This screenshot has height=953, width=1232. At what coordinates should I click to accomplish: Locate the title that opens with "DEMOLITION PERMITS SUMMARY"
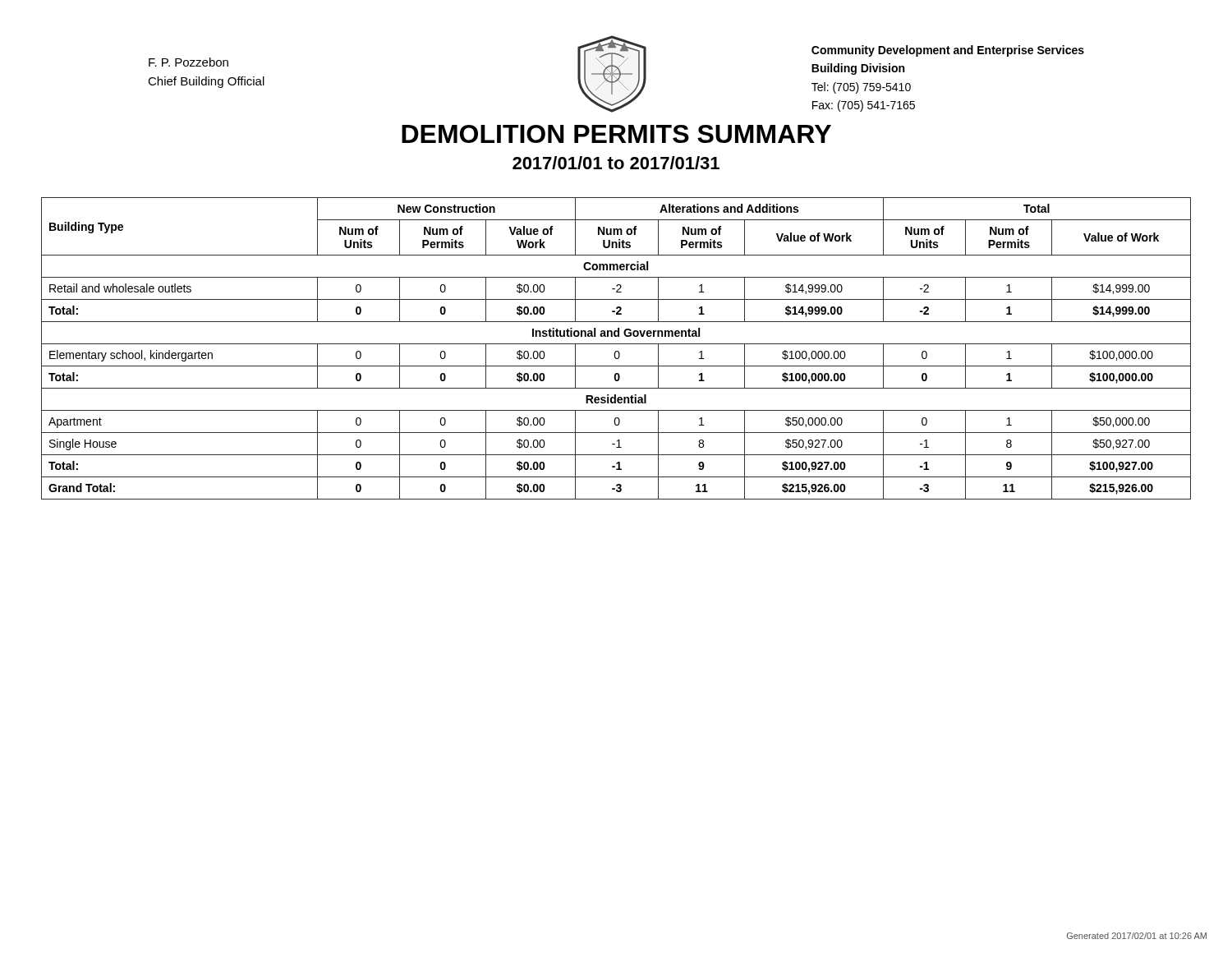click(616, 147)
